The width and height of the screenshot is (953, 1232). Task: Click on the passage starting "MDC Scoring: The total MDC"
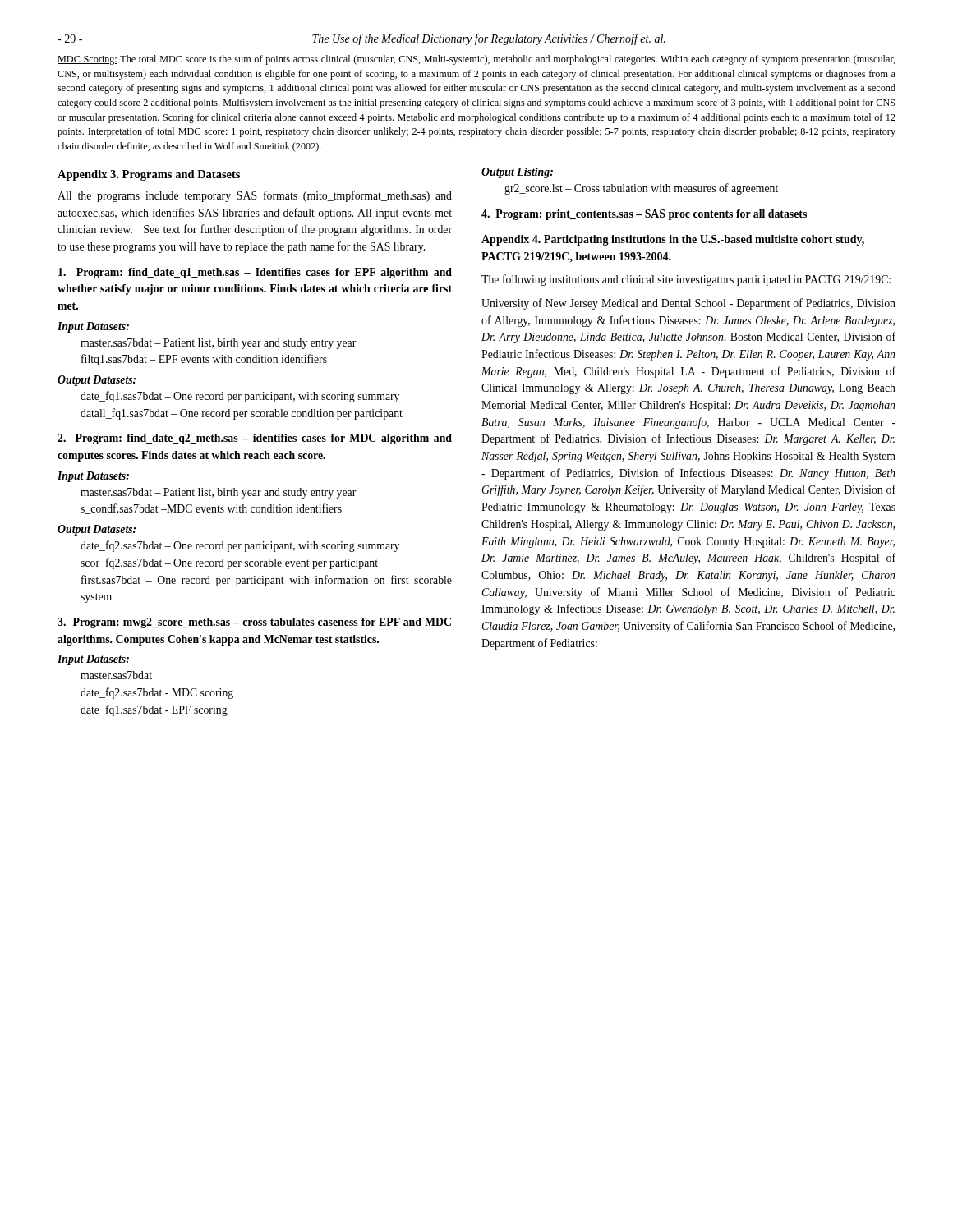pyautogui.click(x=476, y=103)
